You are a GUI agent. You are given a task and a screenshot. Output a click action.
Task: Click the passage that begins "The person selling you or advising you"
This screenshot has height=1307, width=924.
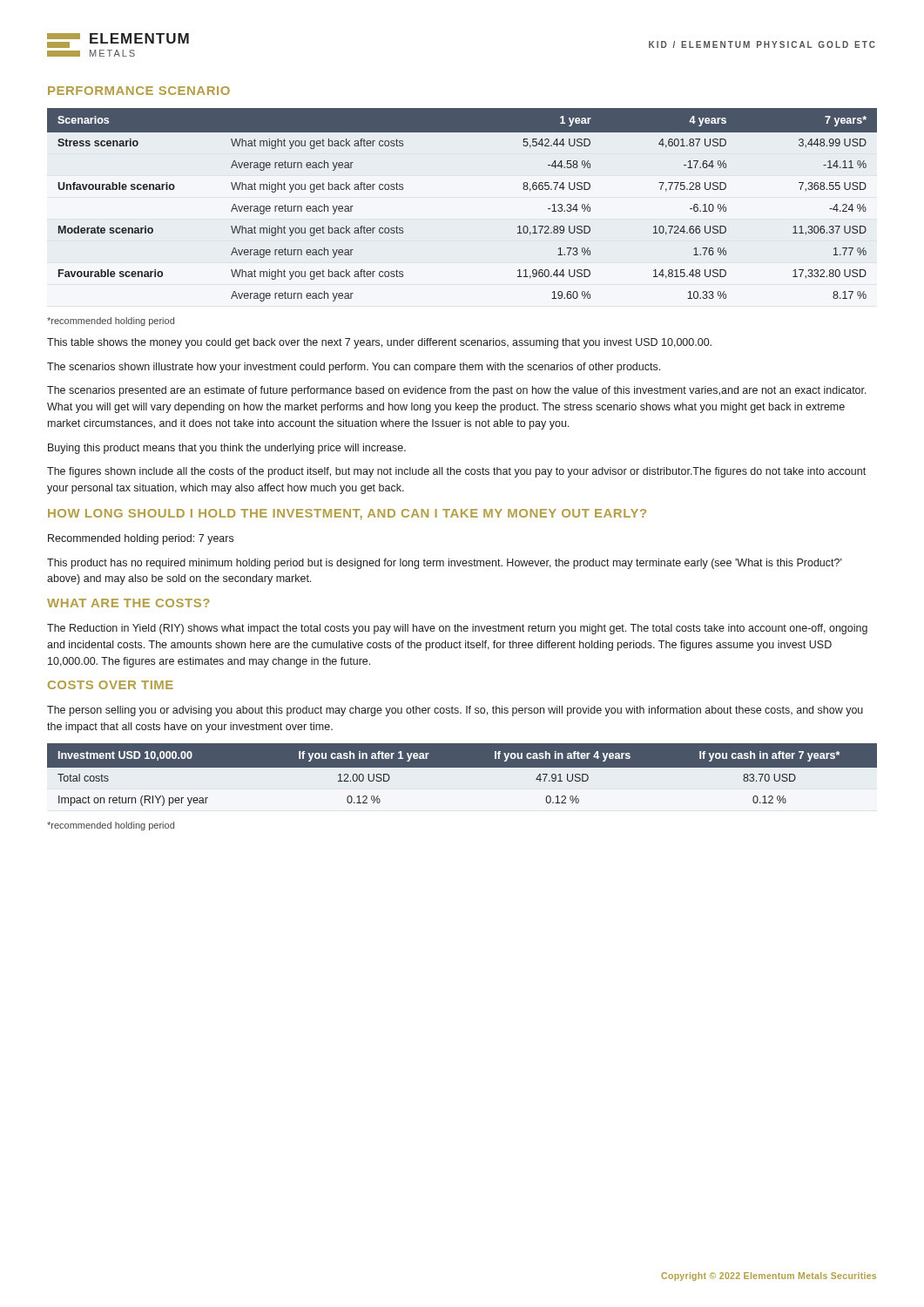(x=455, y=719)
